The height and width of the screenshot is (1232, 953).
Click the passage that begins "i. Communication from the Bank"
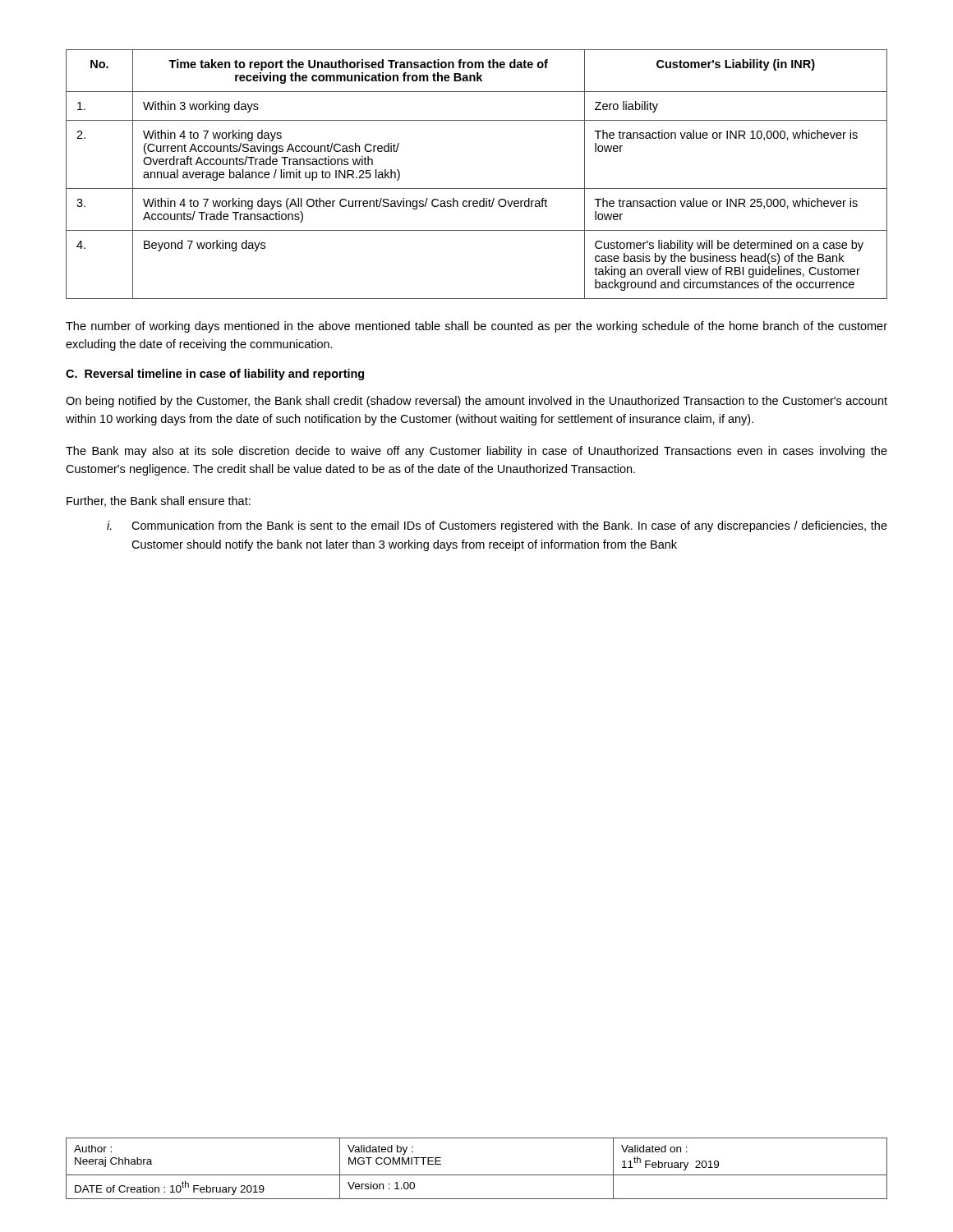pos(497,535)
